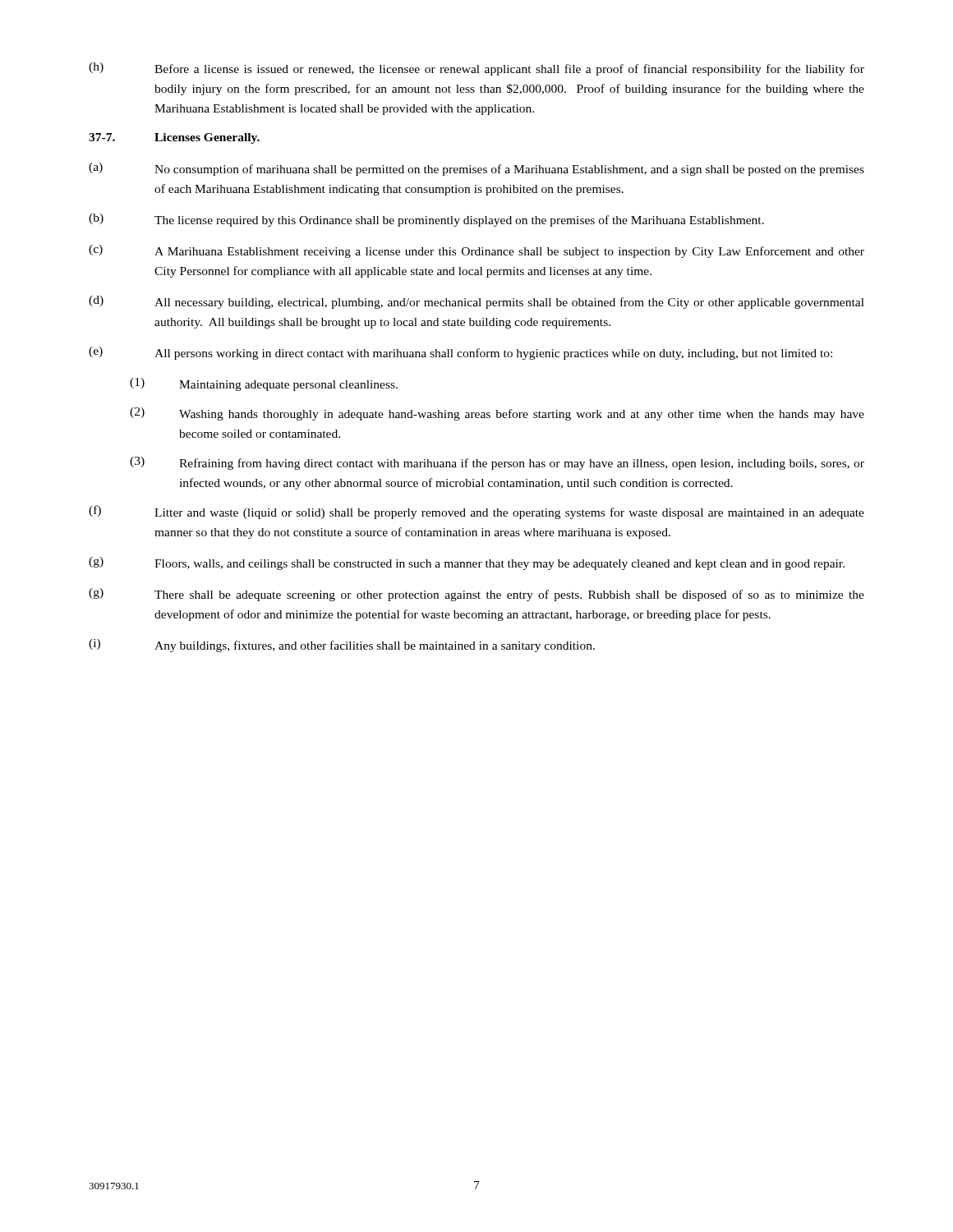Find the block on this page that starts "(d) All necessary building,"
The image size is (953, 1232).
pyautogui.click(x=476, y=312)
